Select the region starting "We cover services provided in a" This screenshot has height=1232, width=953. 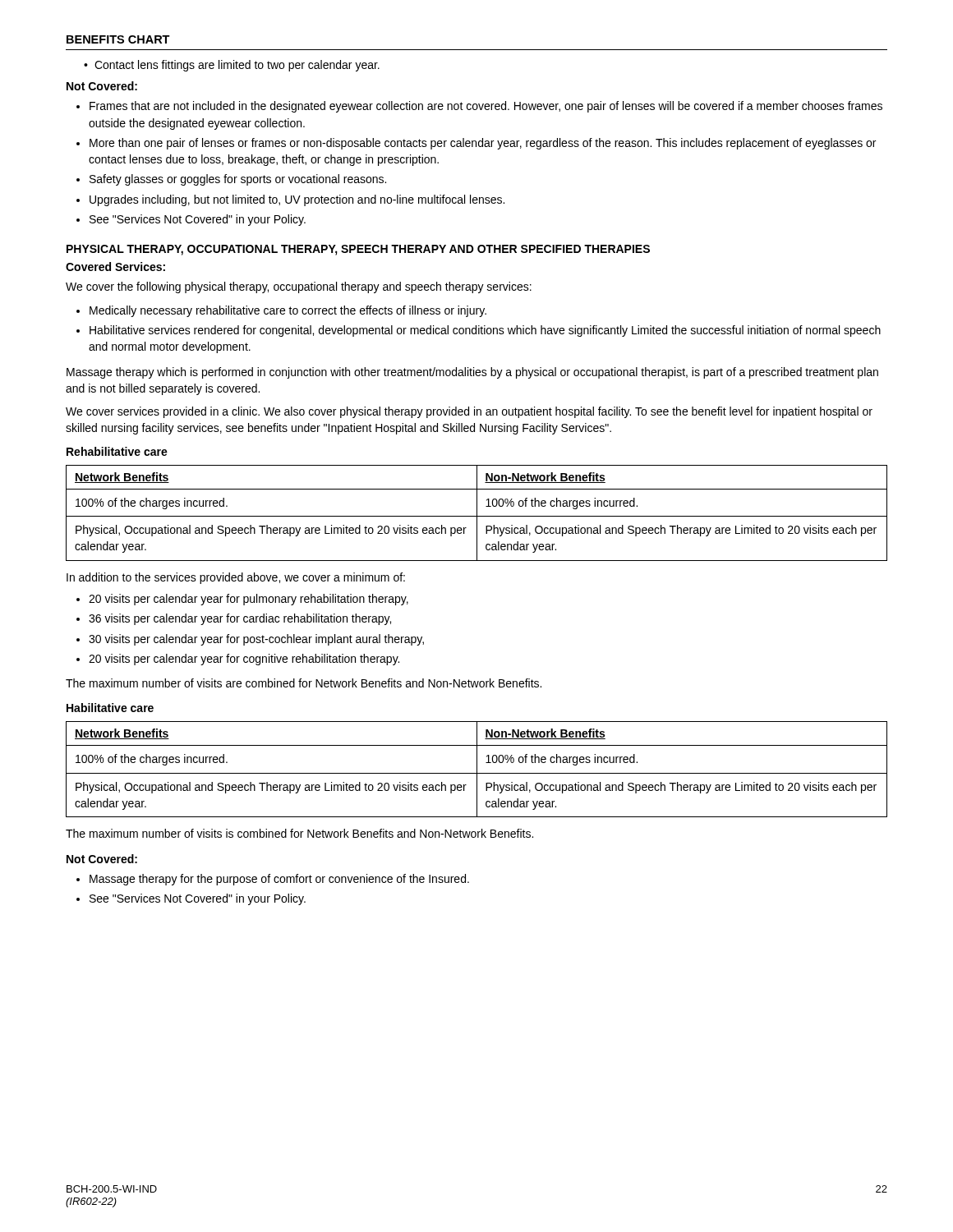click(x=469, y=420)
